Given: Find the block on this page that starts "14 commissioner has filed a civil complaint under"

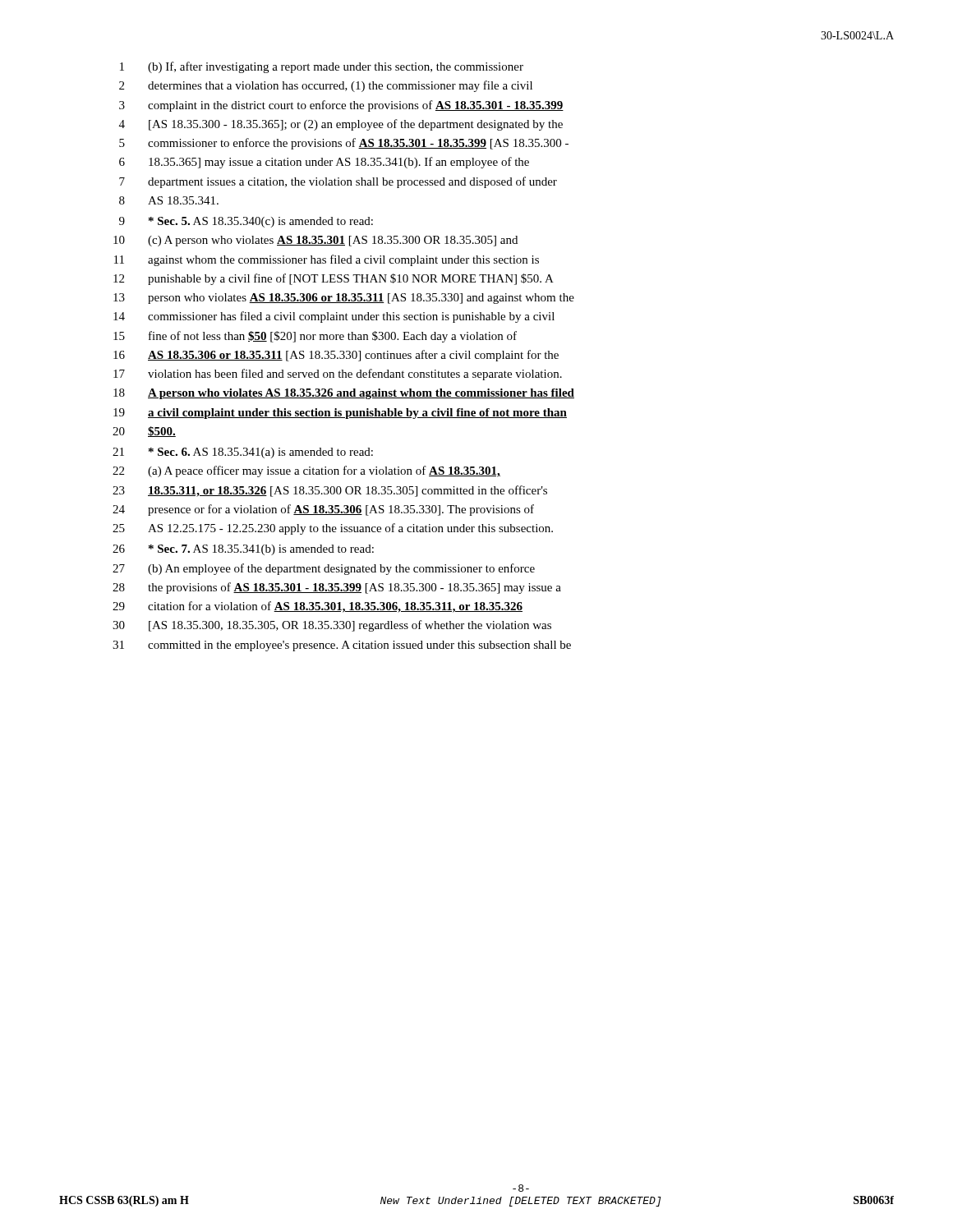Looking at the screenshot, I should click(x=488, y=317).
